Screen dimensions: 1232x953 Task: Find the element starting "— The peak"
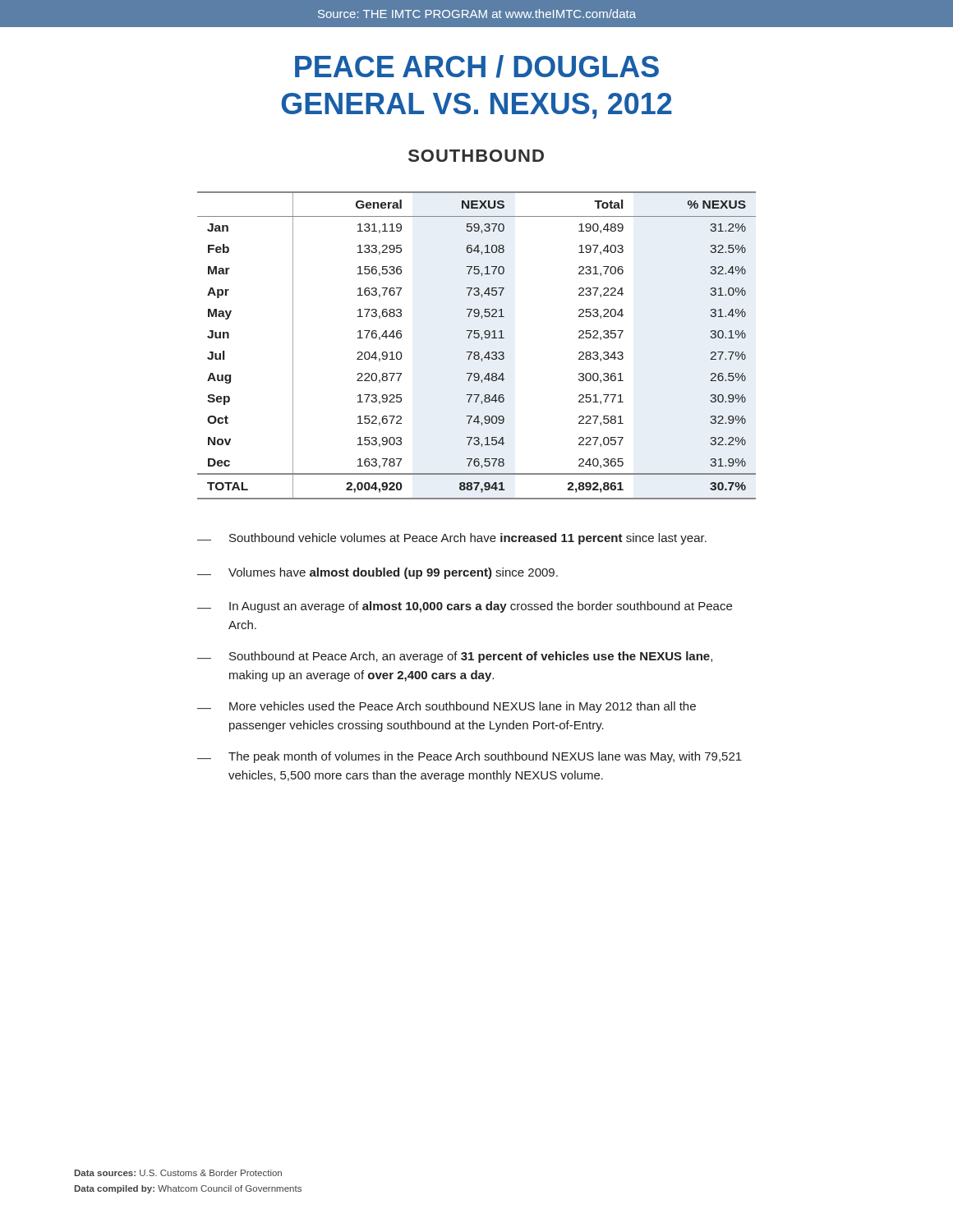476,766
